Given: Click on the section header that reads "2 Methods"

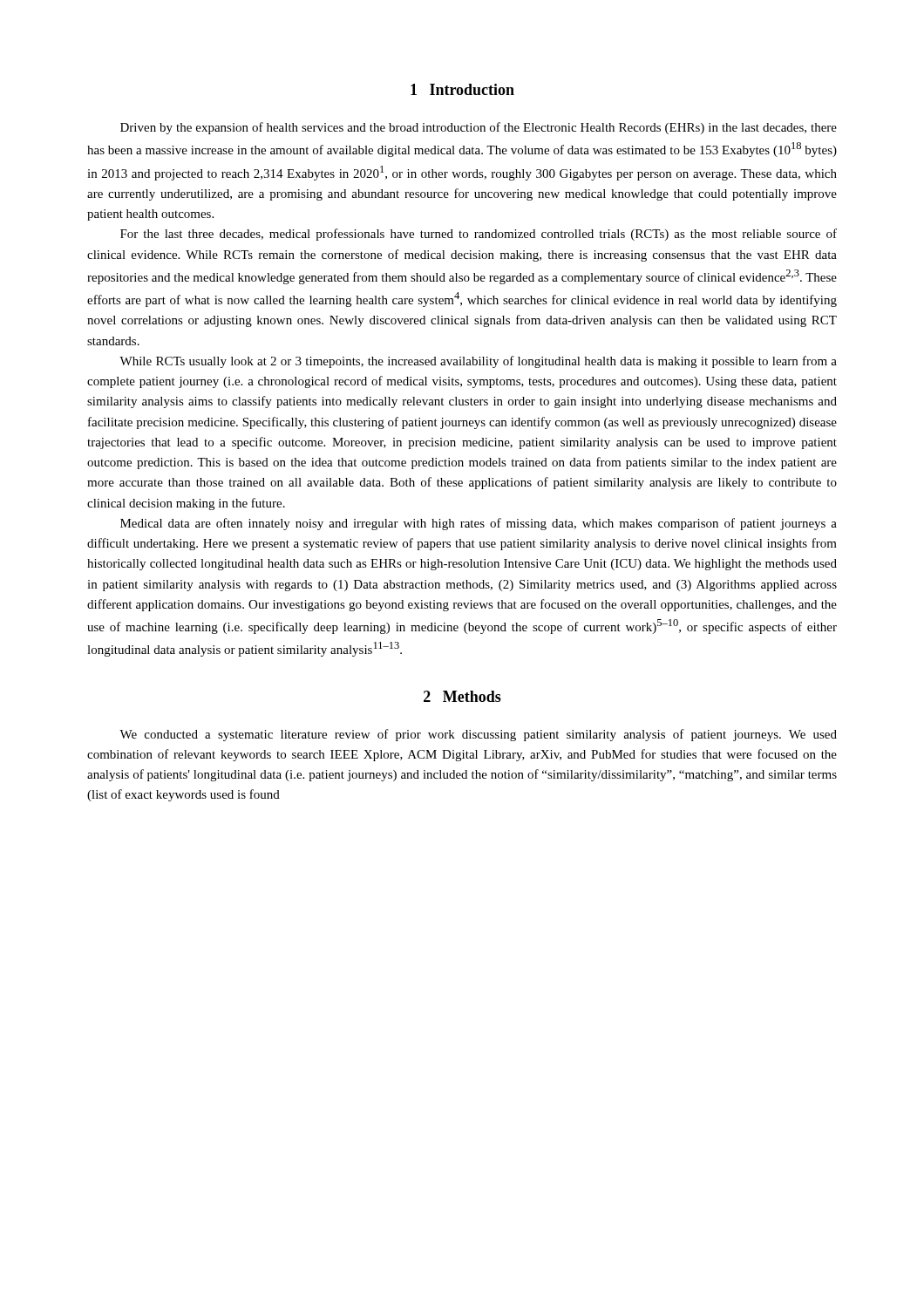Looking at the screenshot, I should coord(462,696).
